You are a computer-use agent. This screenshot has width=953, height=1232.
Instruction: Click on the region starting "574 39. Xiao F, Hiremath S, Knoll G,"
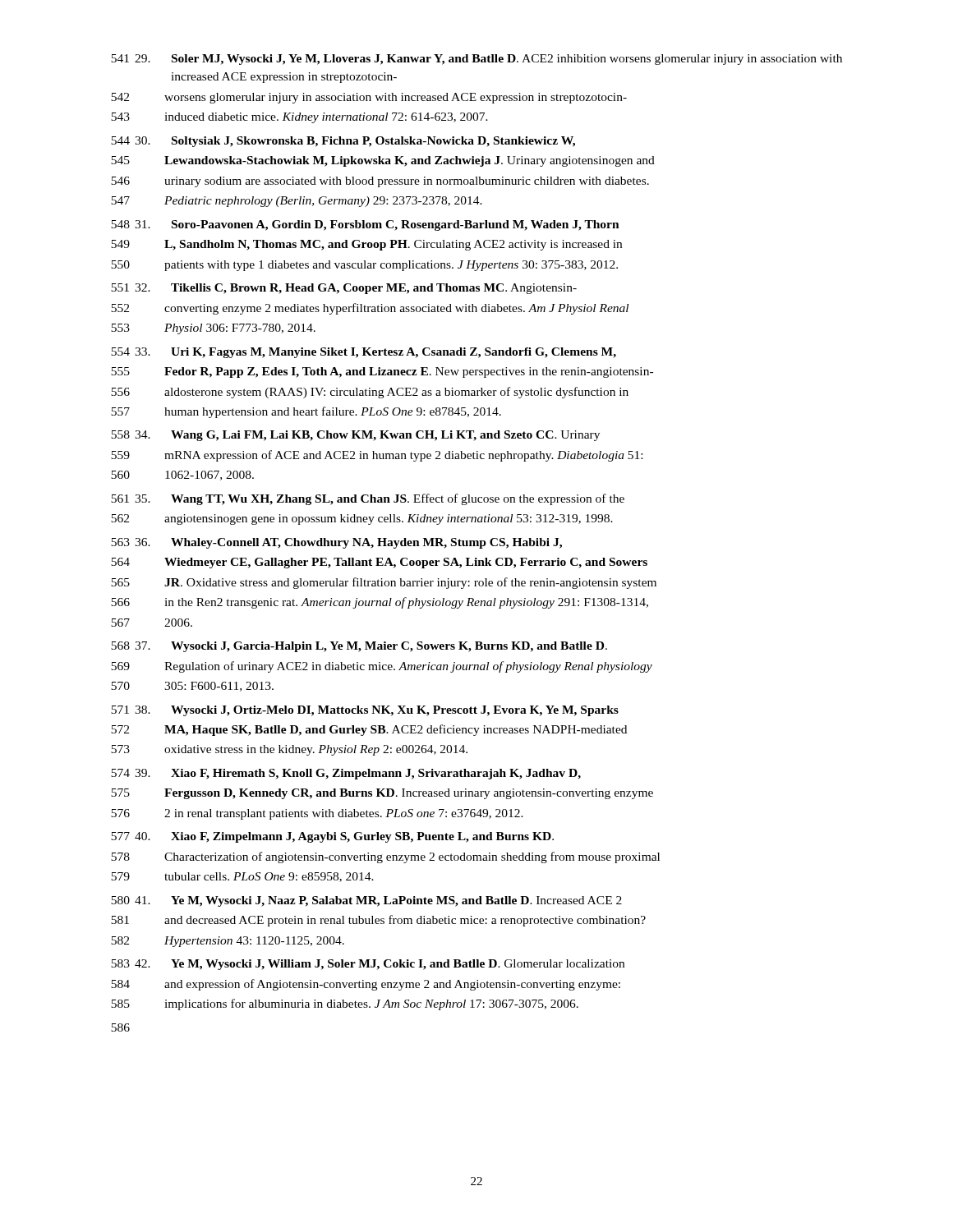[x=476, y=773]
